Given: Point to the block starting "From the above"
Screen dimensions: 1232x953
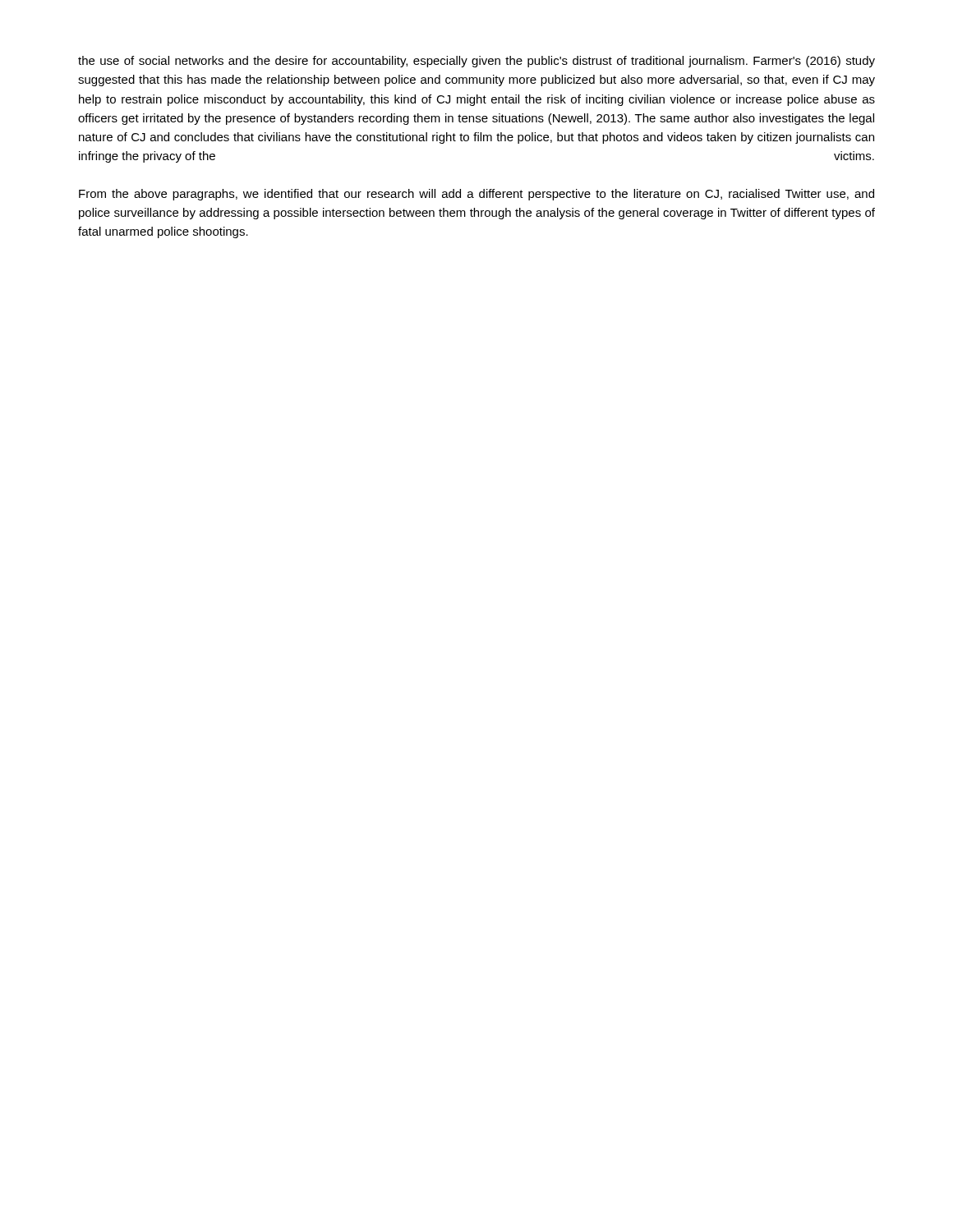Looking at the screenshot, I should point(476,212).
